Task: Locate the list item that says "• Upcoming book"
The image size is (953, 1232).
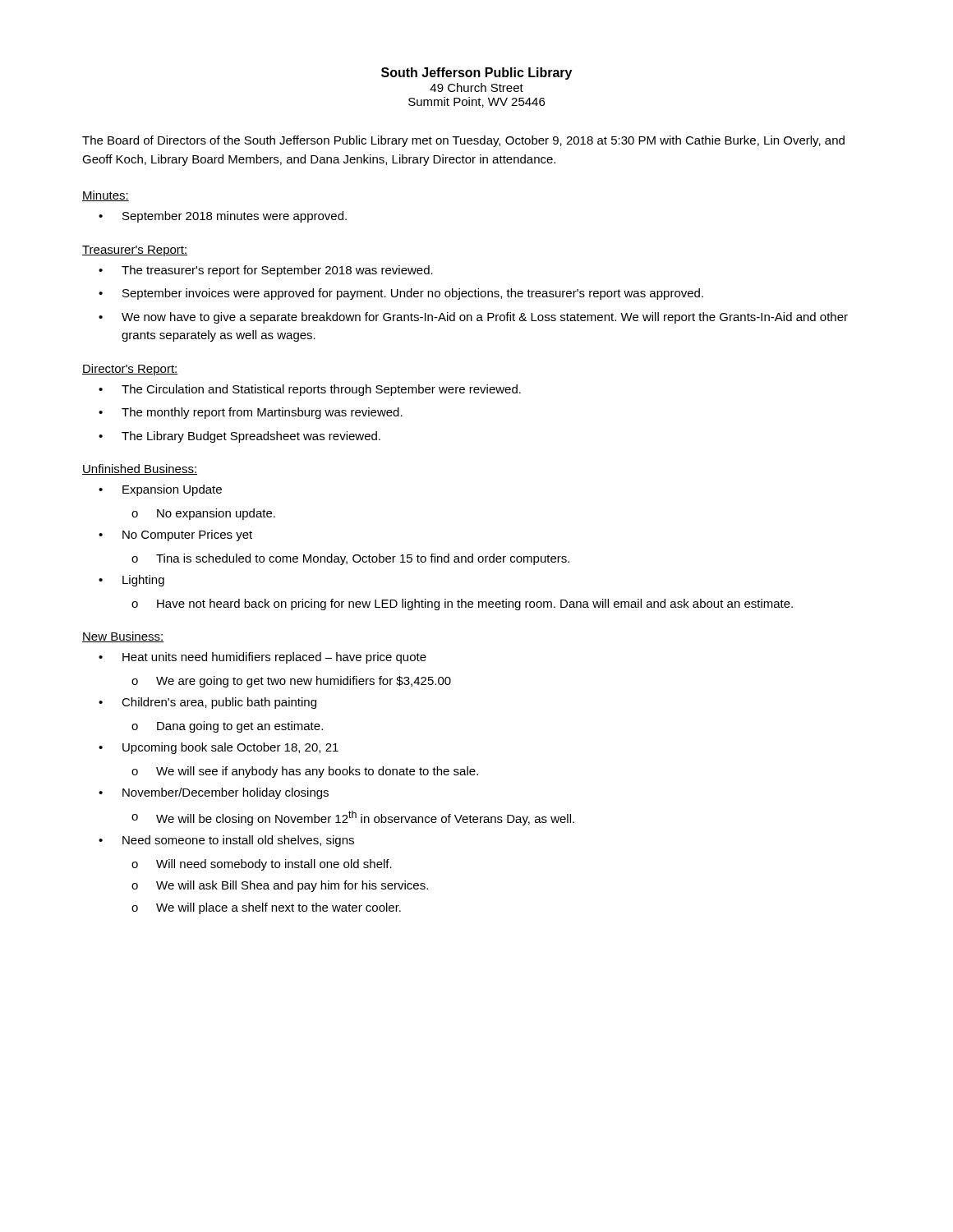Action: click(219, 748)
